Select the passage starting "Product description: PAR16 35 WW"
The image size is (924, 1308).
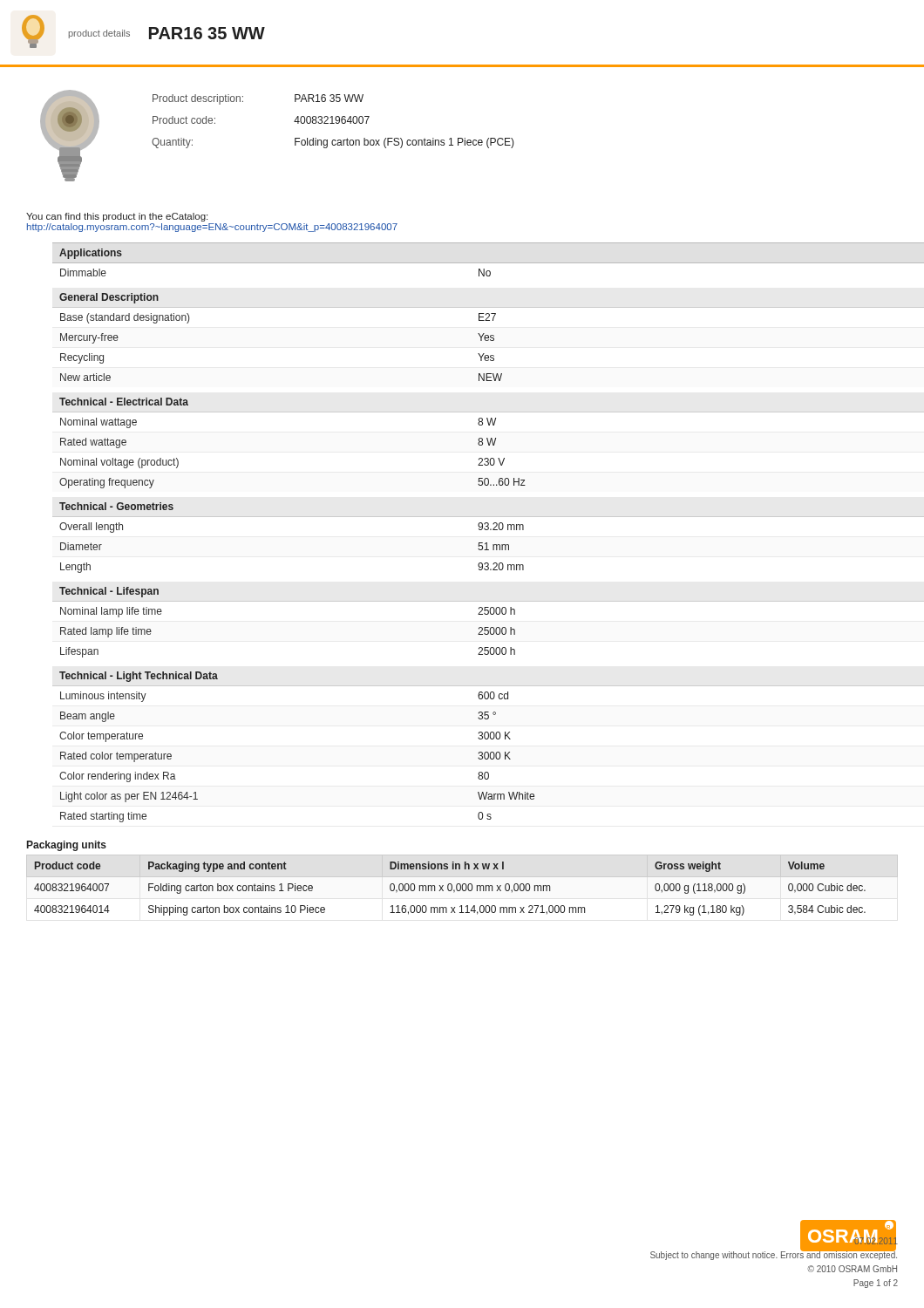tap(333, 121)
